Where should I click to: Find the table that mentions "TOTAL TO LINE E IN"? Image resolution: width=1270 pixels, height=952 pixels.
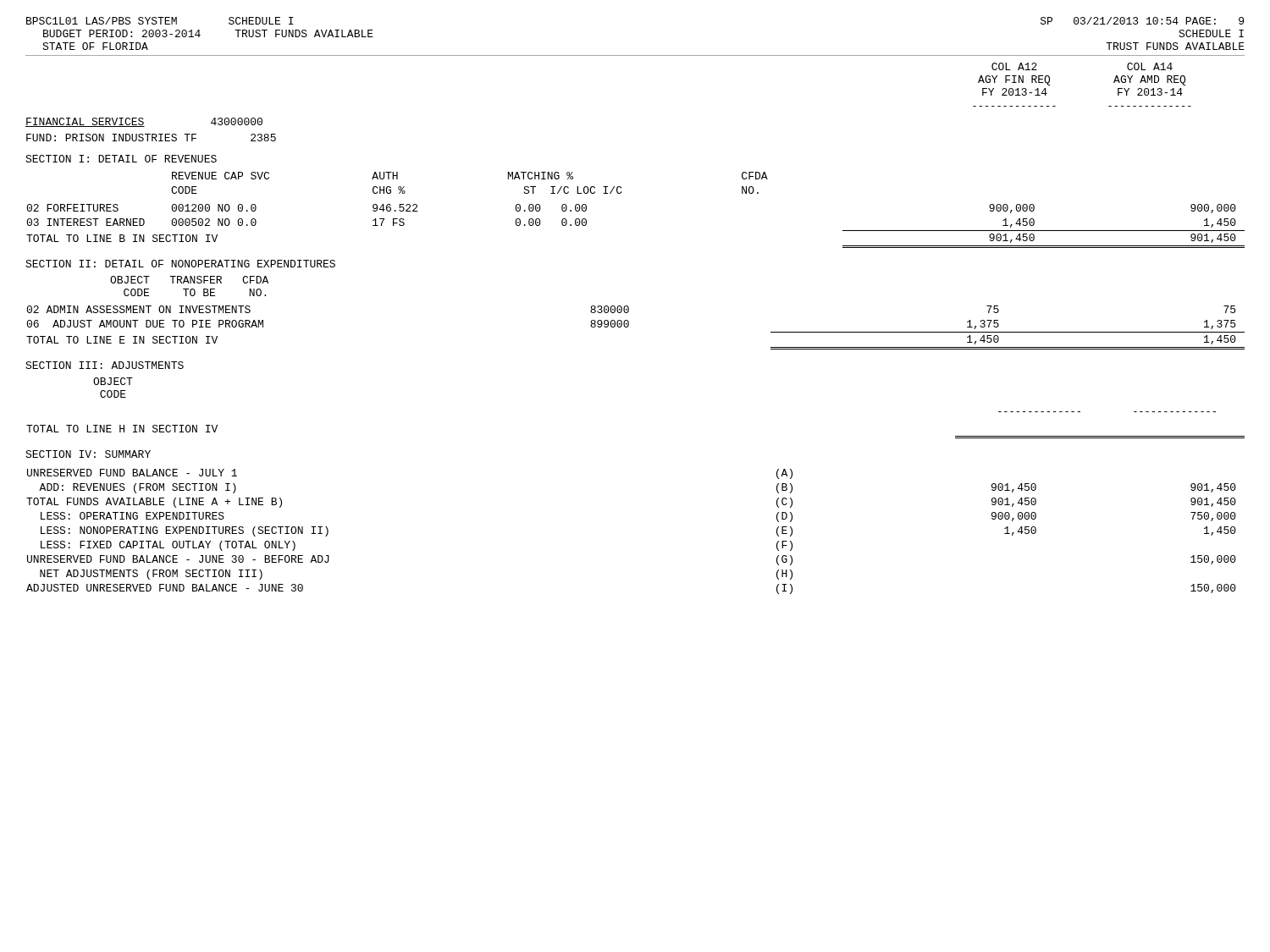click(x=635, y=326)
